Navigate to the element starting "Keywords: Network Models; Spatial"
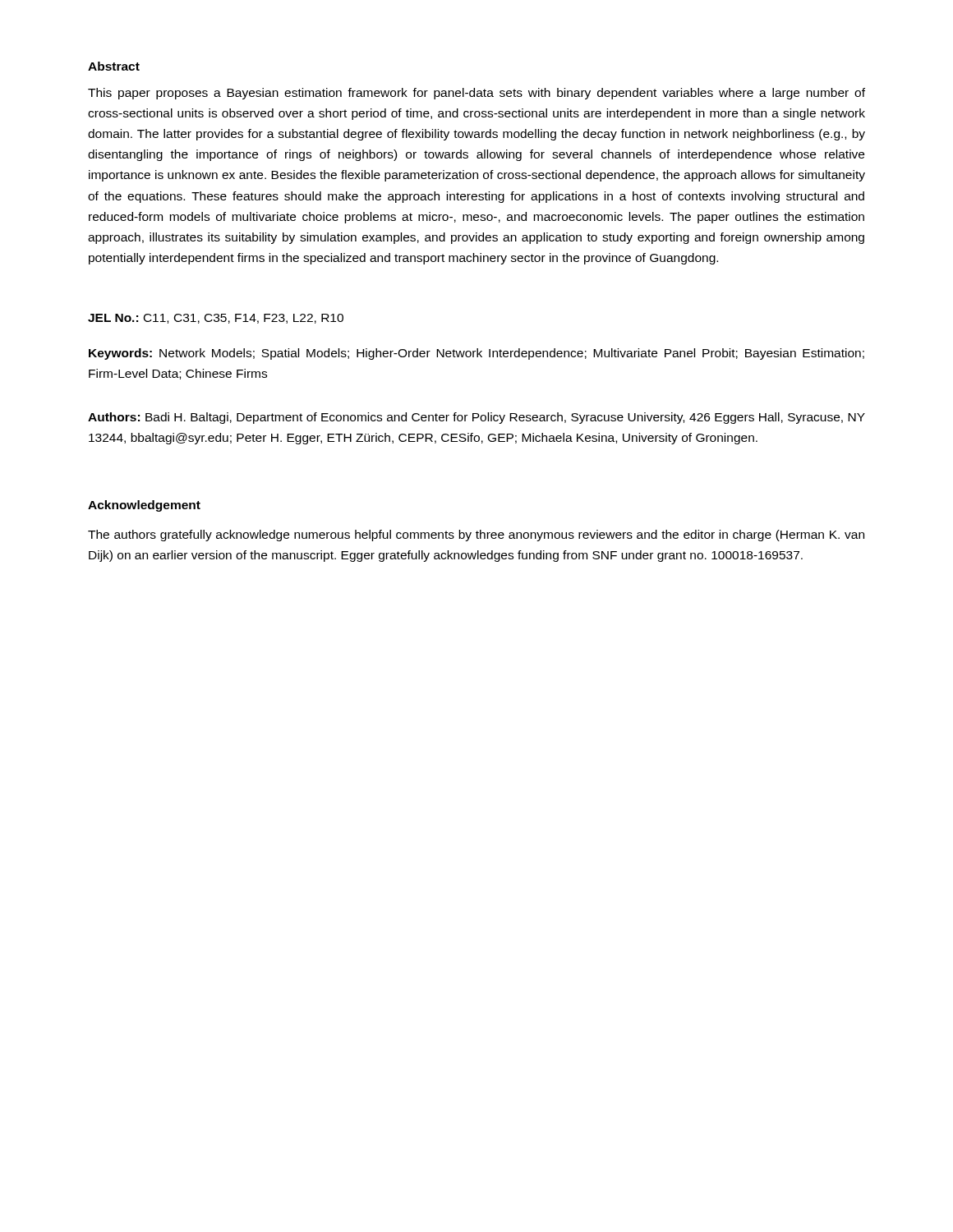The image size is (953, 1232). [x=476, y=363]
